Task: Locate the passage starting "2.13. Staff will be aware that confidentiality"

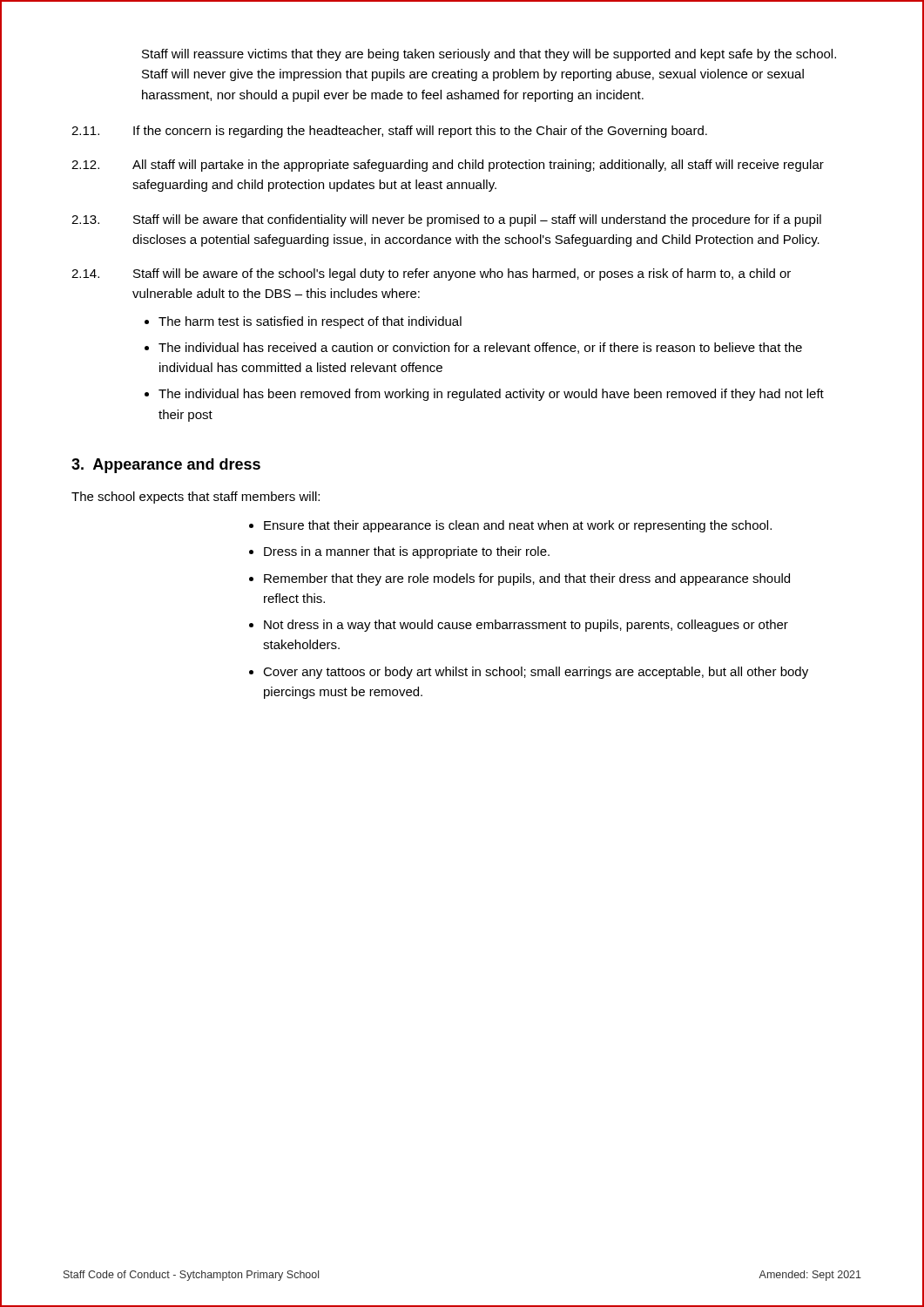Action: (x=462, y=229)
